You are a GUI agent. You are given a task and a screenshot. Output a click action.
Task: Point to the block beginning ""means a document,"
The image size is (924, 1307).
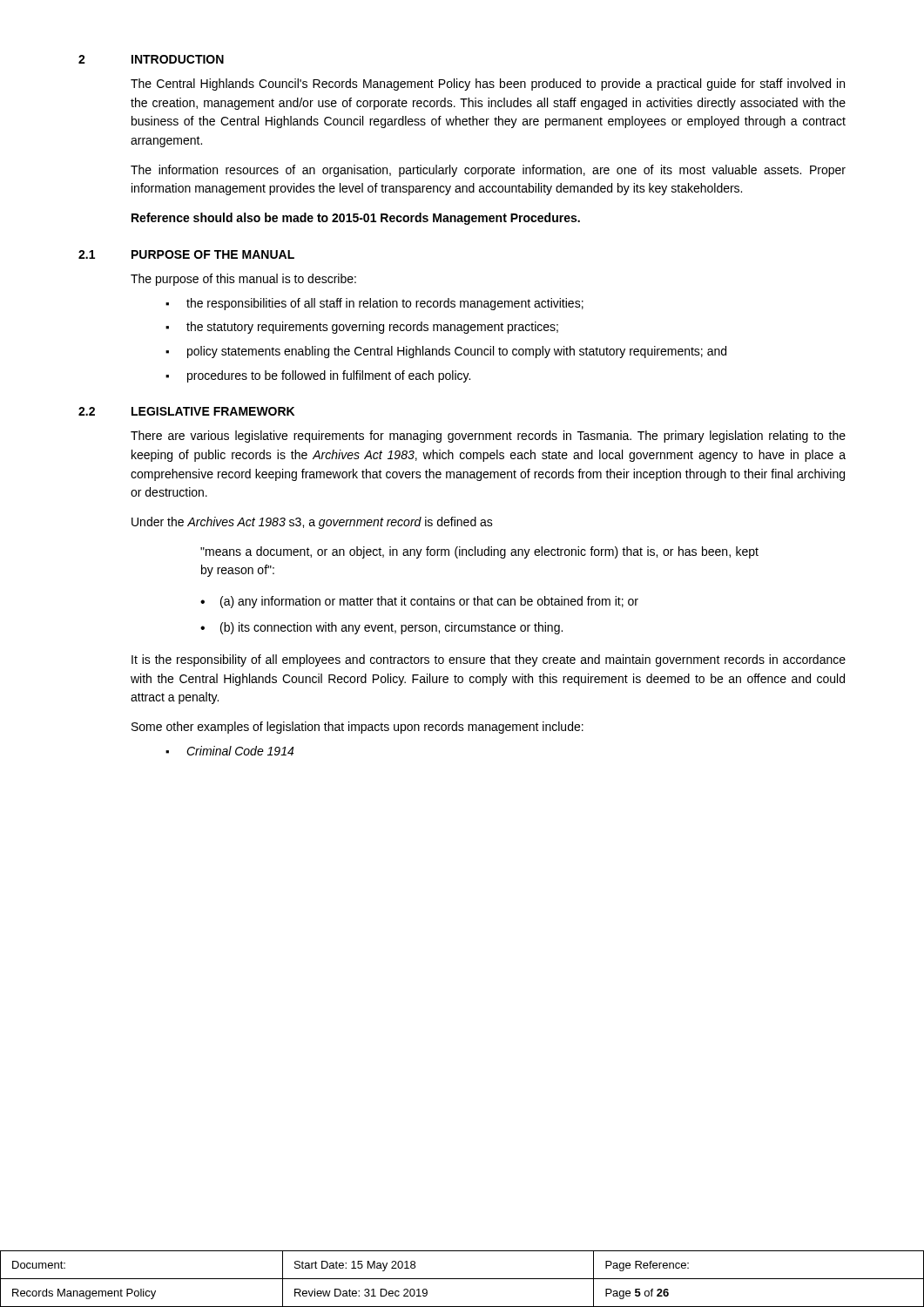(479, 561)
